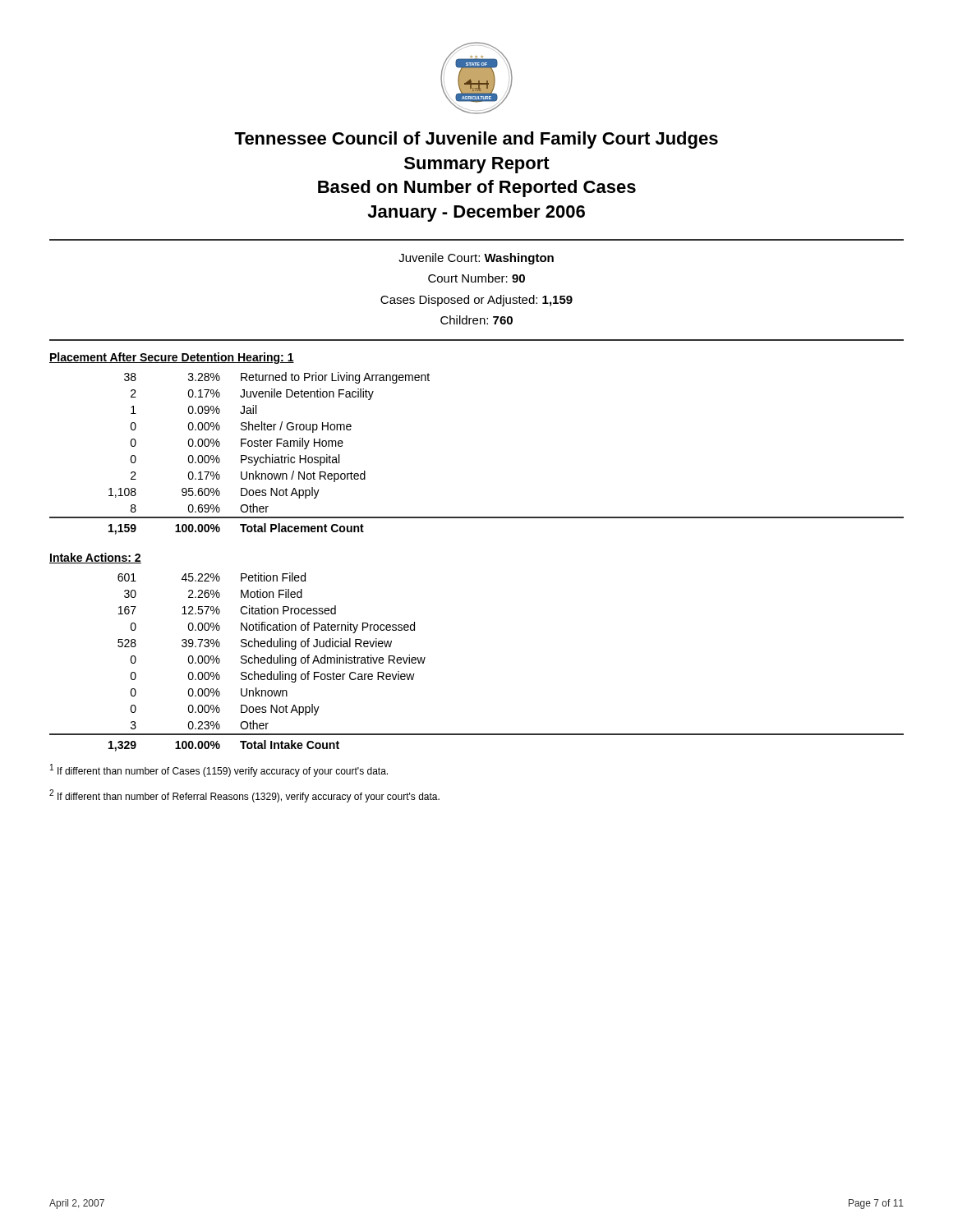Locate the table with the text "Shelter / Group"
953x1232 pixels.
(x=476, y=452)
